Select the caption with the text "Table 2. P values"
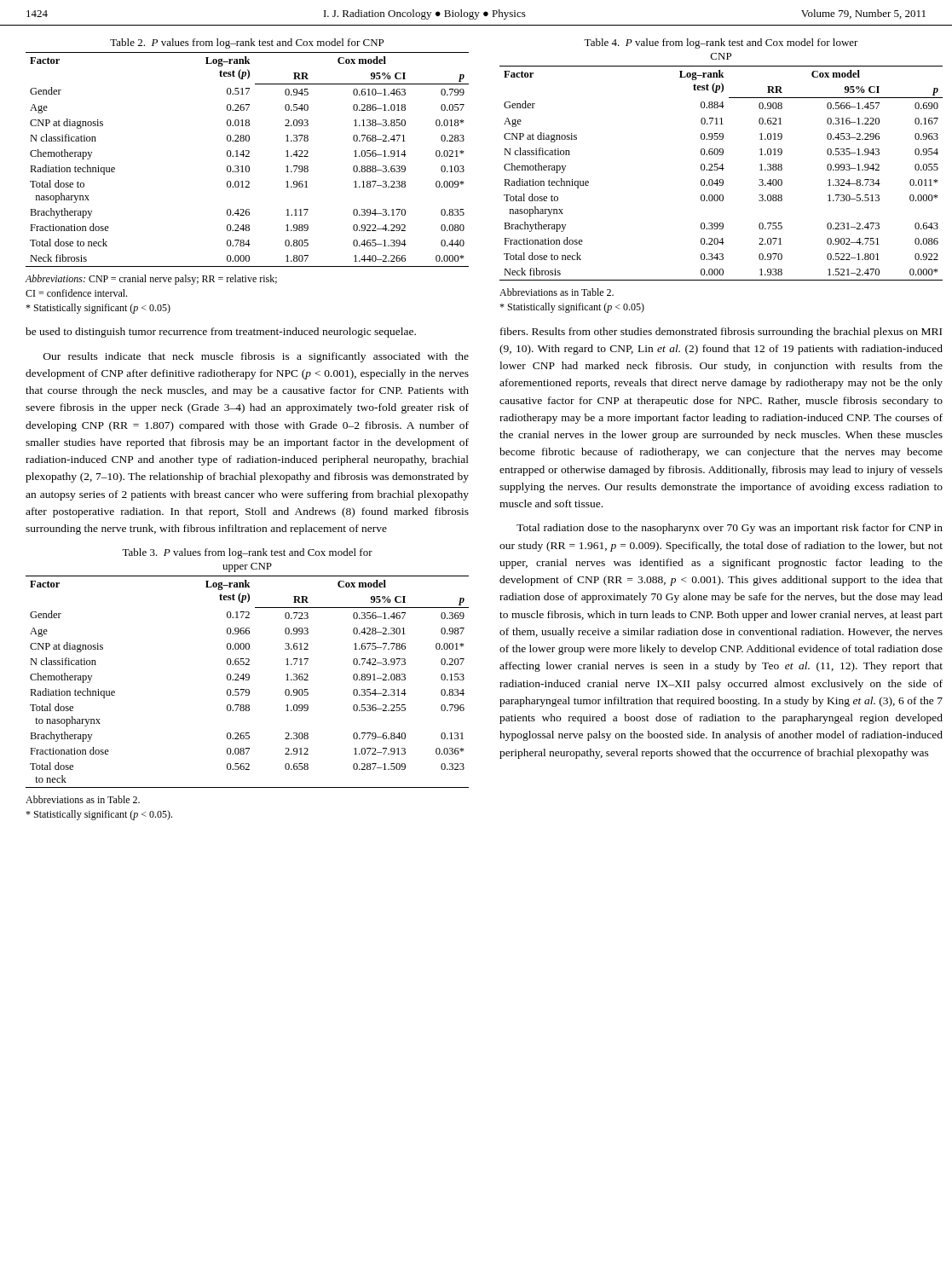The width and height of the screenshot is (952, 1279). click(x=247, y=42)
